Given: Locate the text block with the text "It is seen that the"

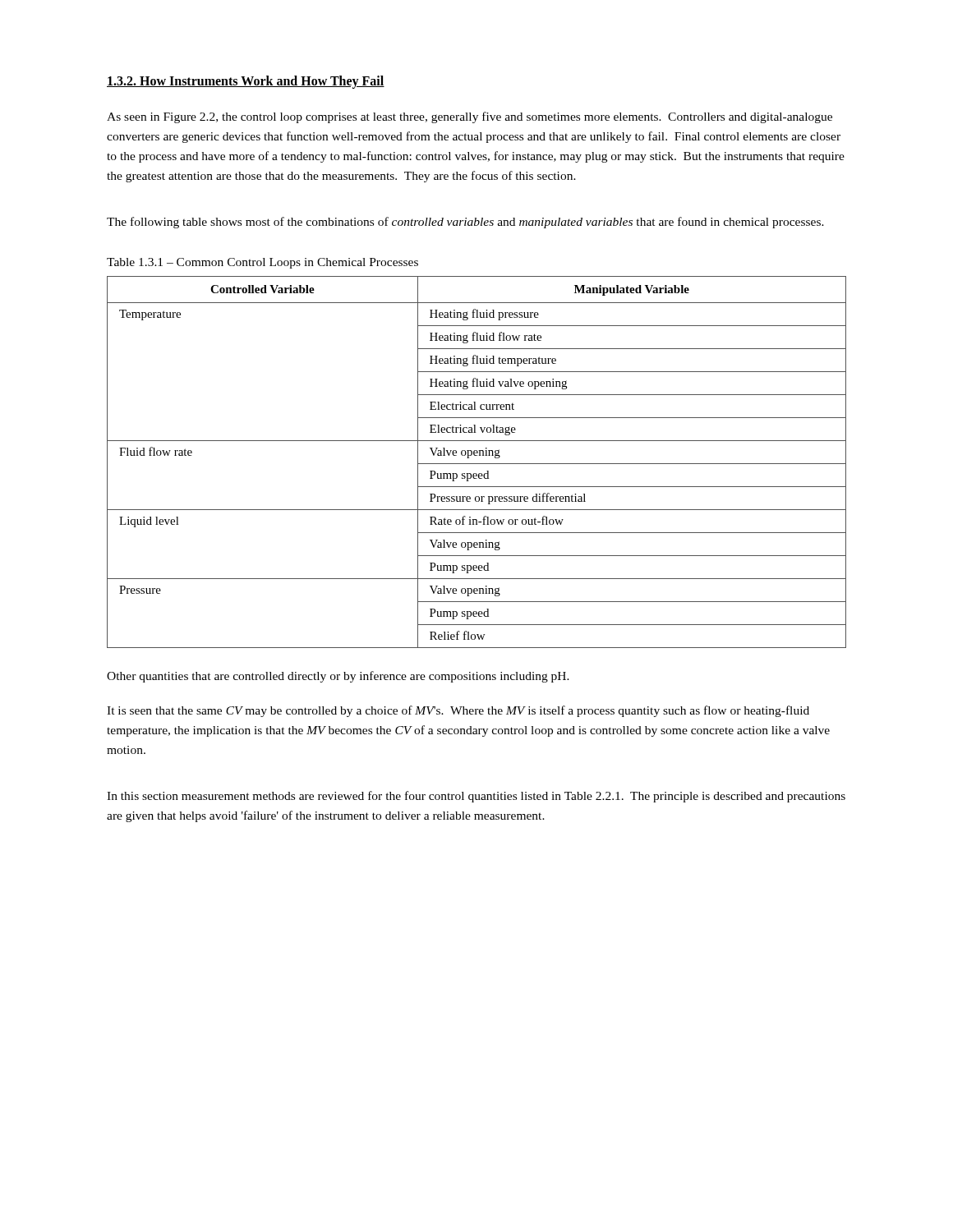Looking at the screenshot, I should pyautogui.click(x=468, y=730).
